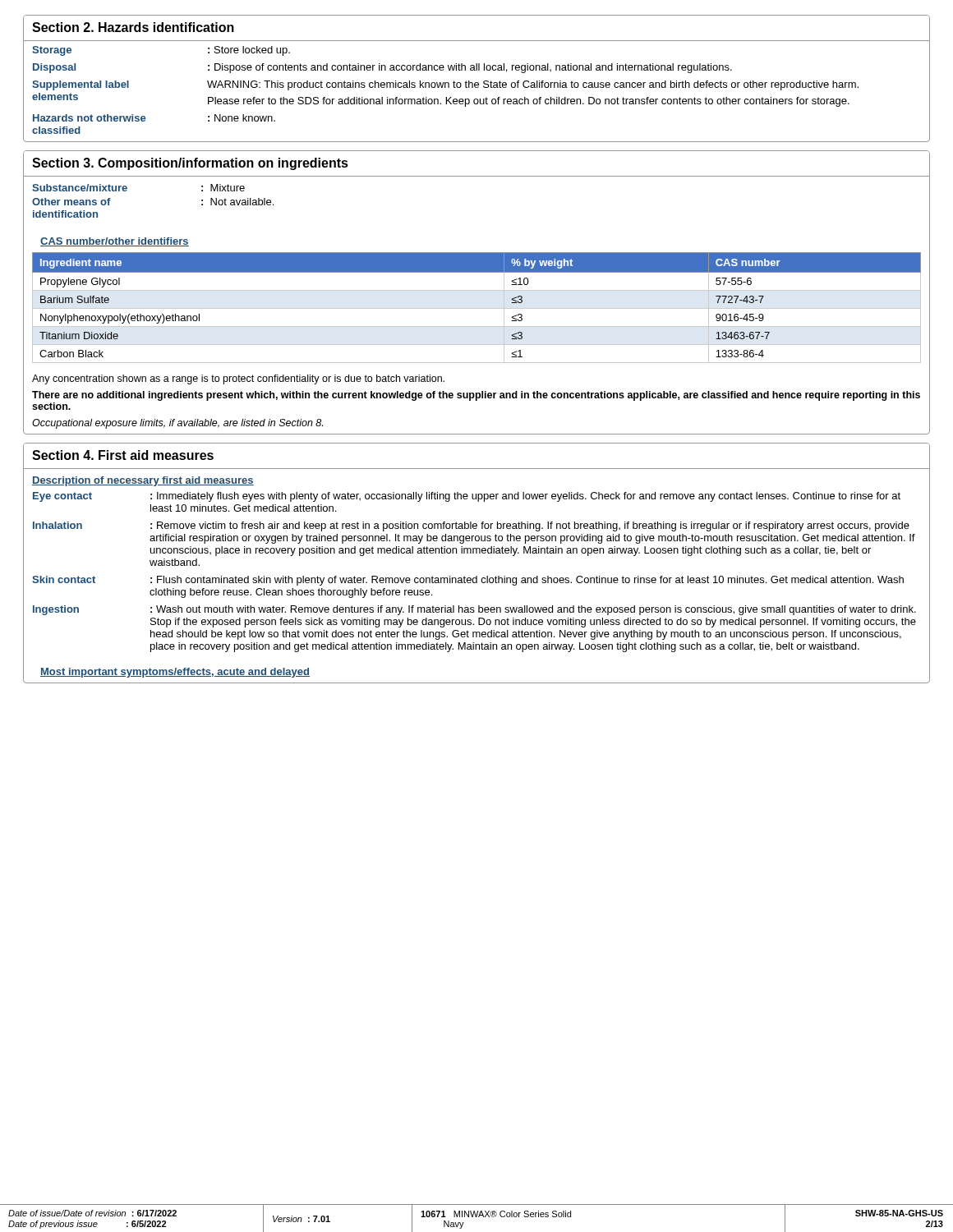The height and width of the screenshot is (1232, 953).
Task: Find the text block that reads "Skin contact : Flush contaminated skin"
Action: click(476, 586)
